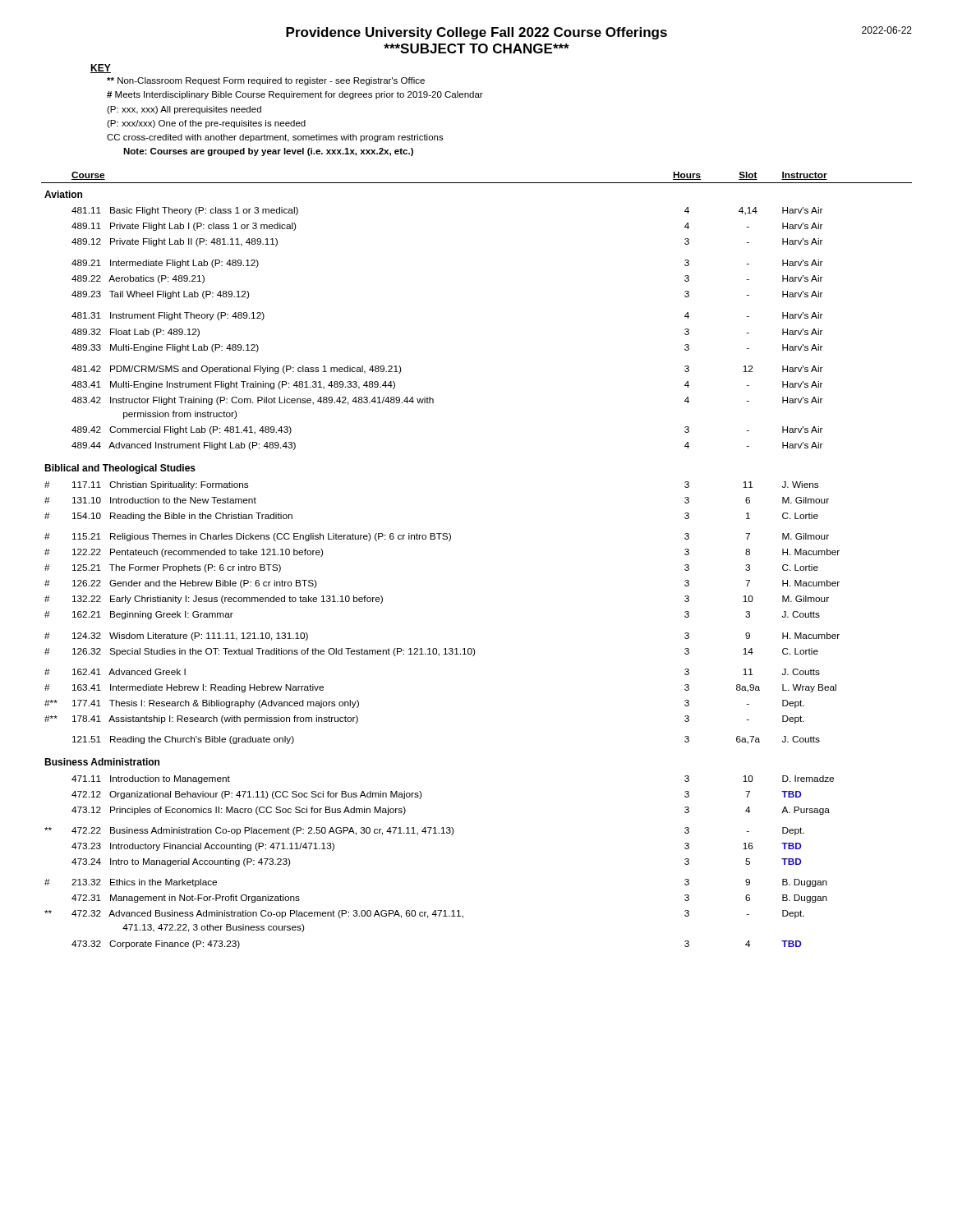The width and height of the screenshot is (953, 1232).
Task: Locate the text block with the text "KEY ** Non-Classroom Request"
Action: pos(101,69)
